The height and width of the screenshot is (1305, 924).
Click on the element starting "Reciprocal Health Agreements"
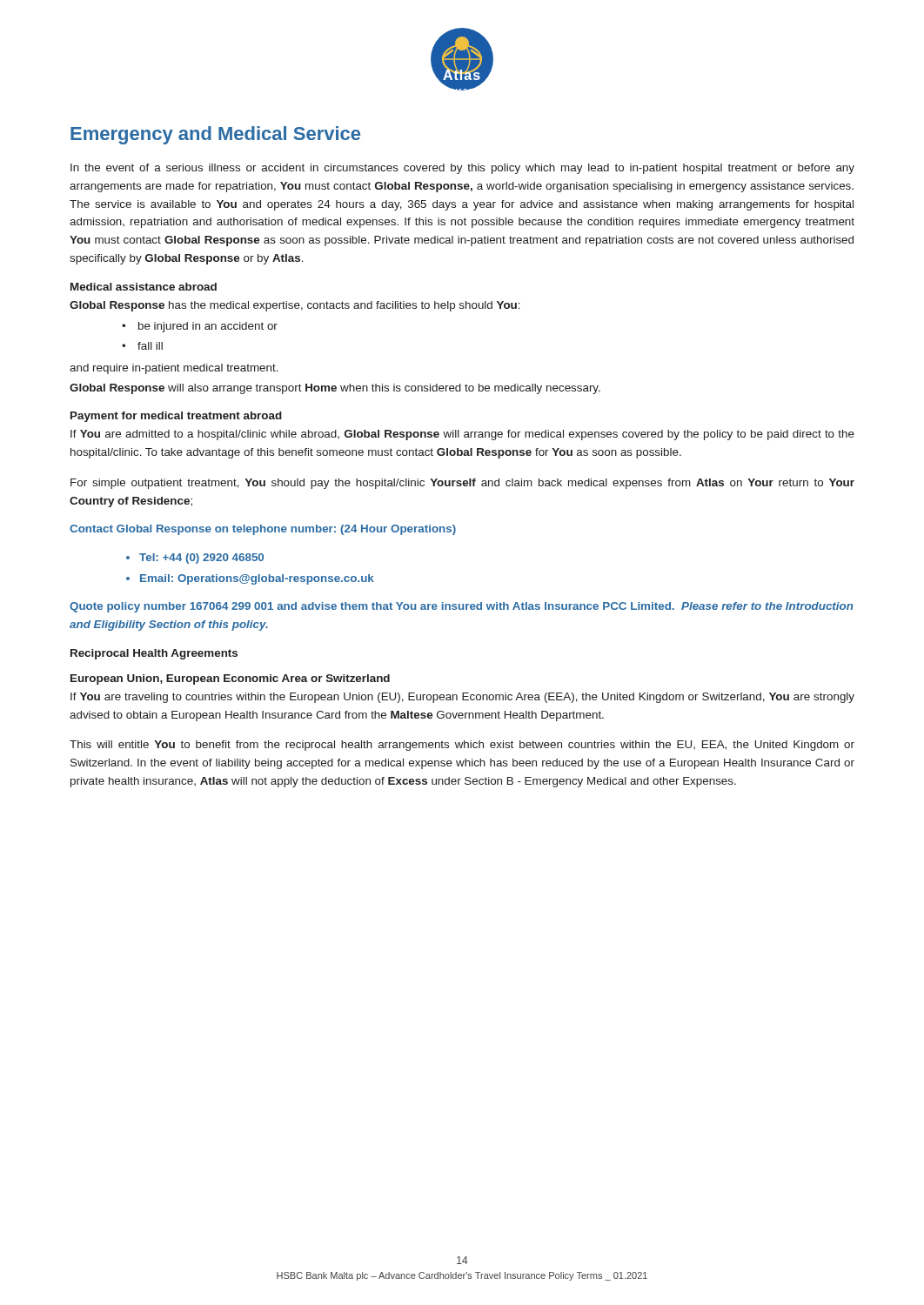(154, 653)
